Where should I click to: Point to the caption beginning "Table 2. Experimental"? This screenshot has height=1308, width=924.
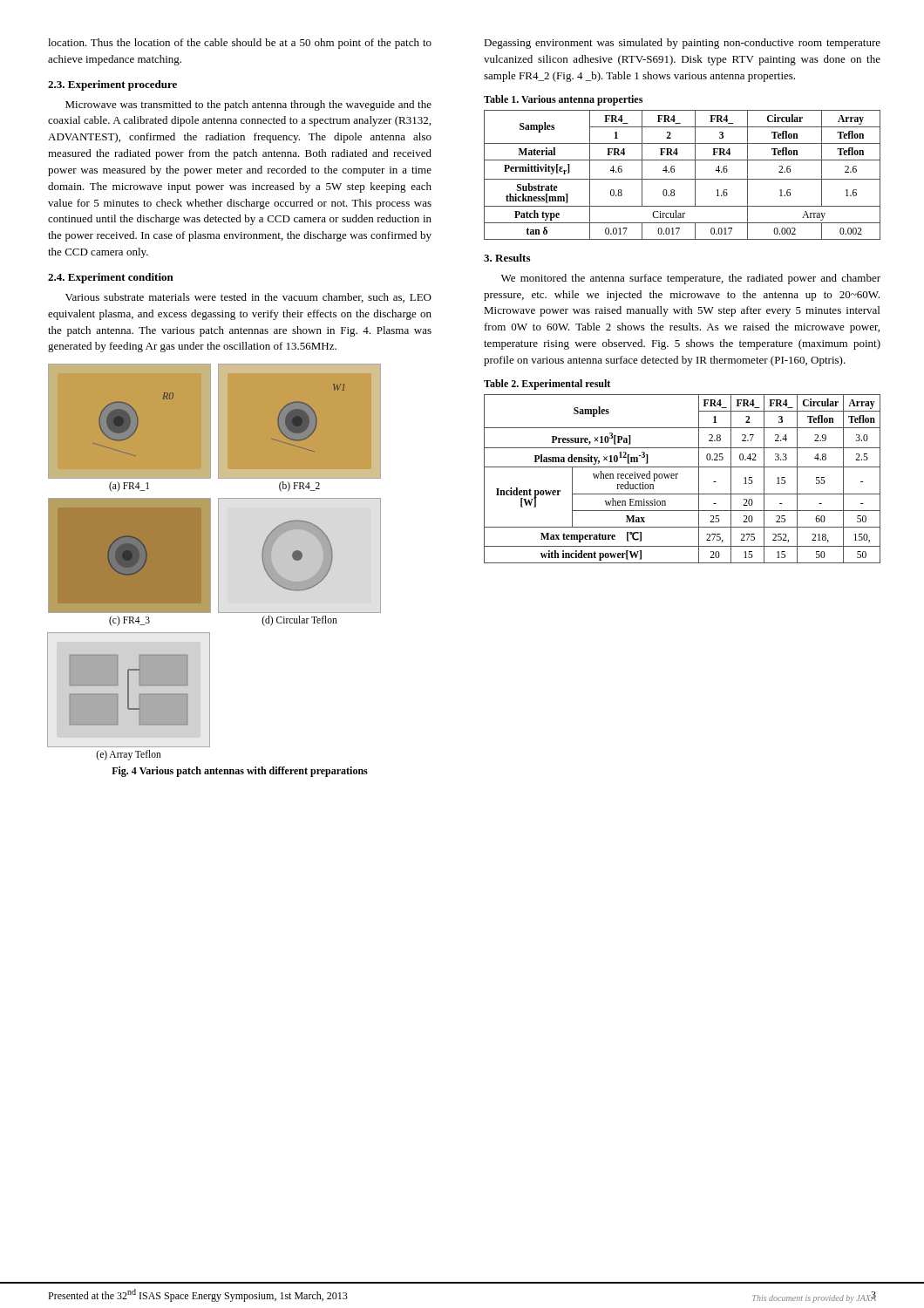coord(682,384)
